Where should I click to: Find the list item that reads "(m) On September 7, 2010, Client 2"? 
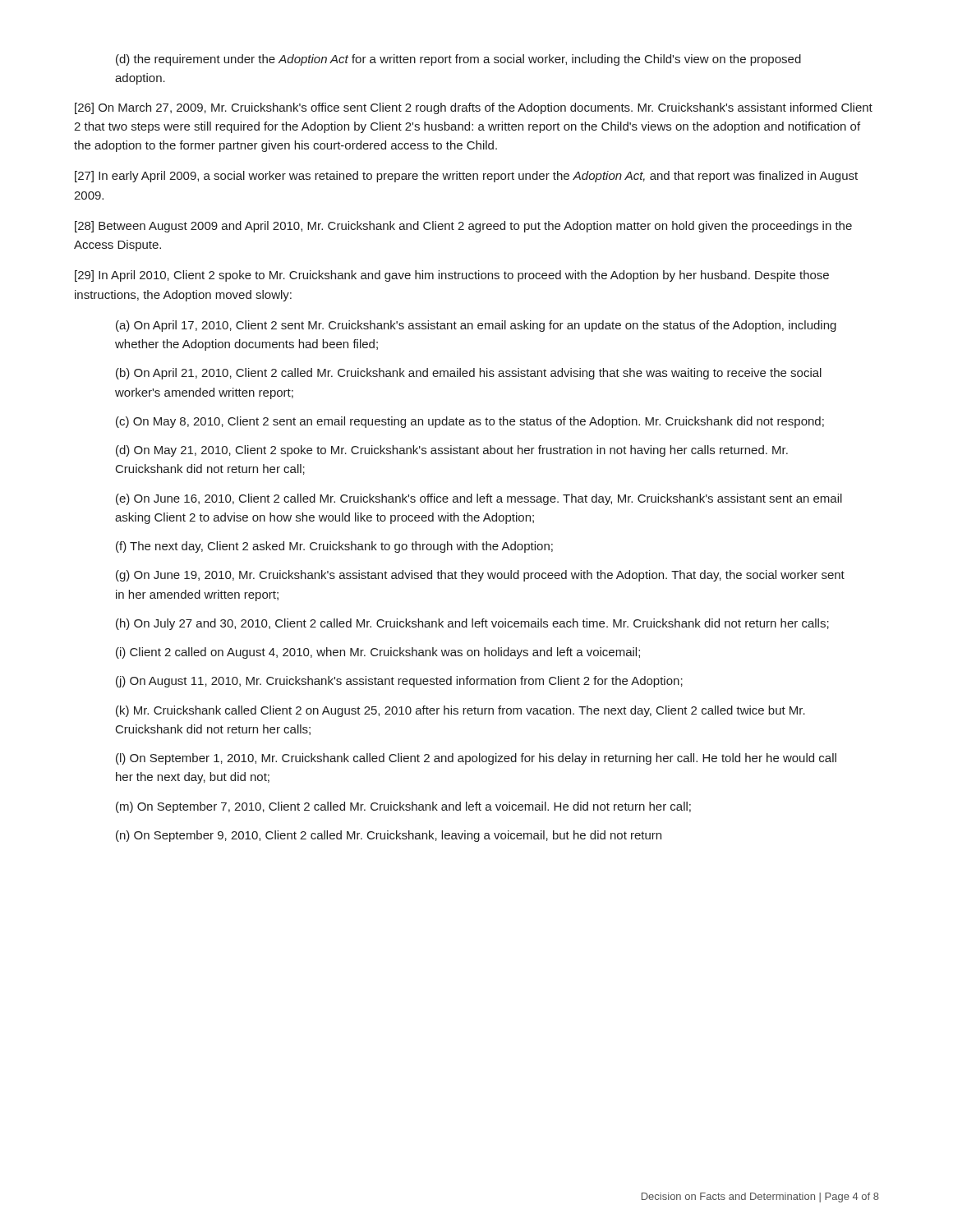pos(485,806)
